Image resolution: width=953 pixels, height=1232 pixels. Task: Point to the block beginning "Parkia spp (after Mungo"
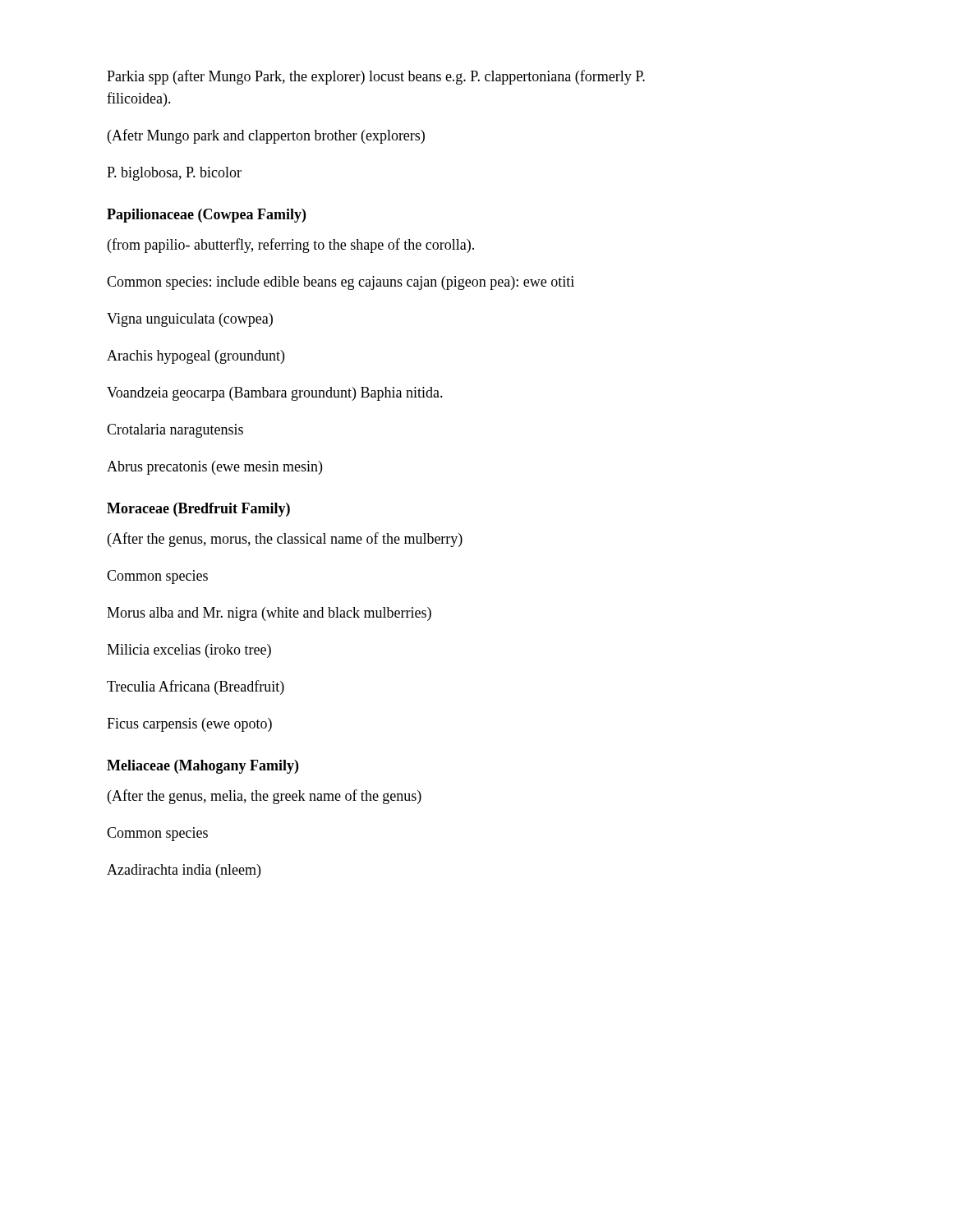tap(376, 87)
